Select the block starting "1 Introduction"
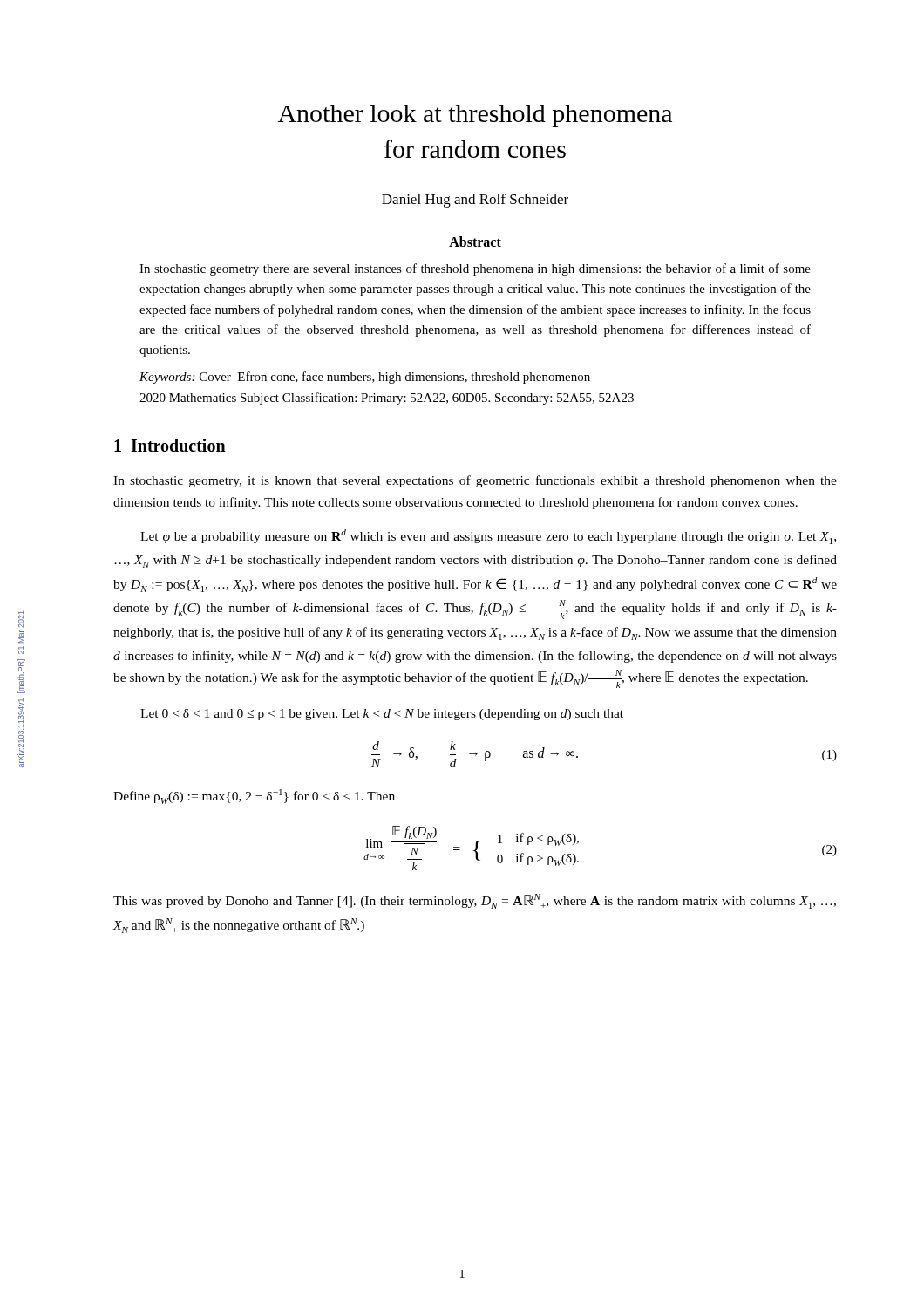This screenshot has width=924, height=1308. click(169, 445)
